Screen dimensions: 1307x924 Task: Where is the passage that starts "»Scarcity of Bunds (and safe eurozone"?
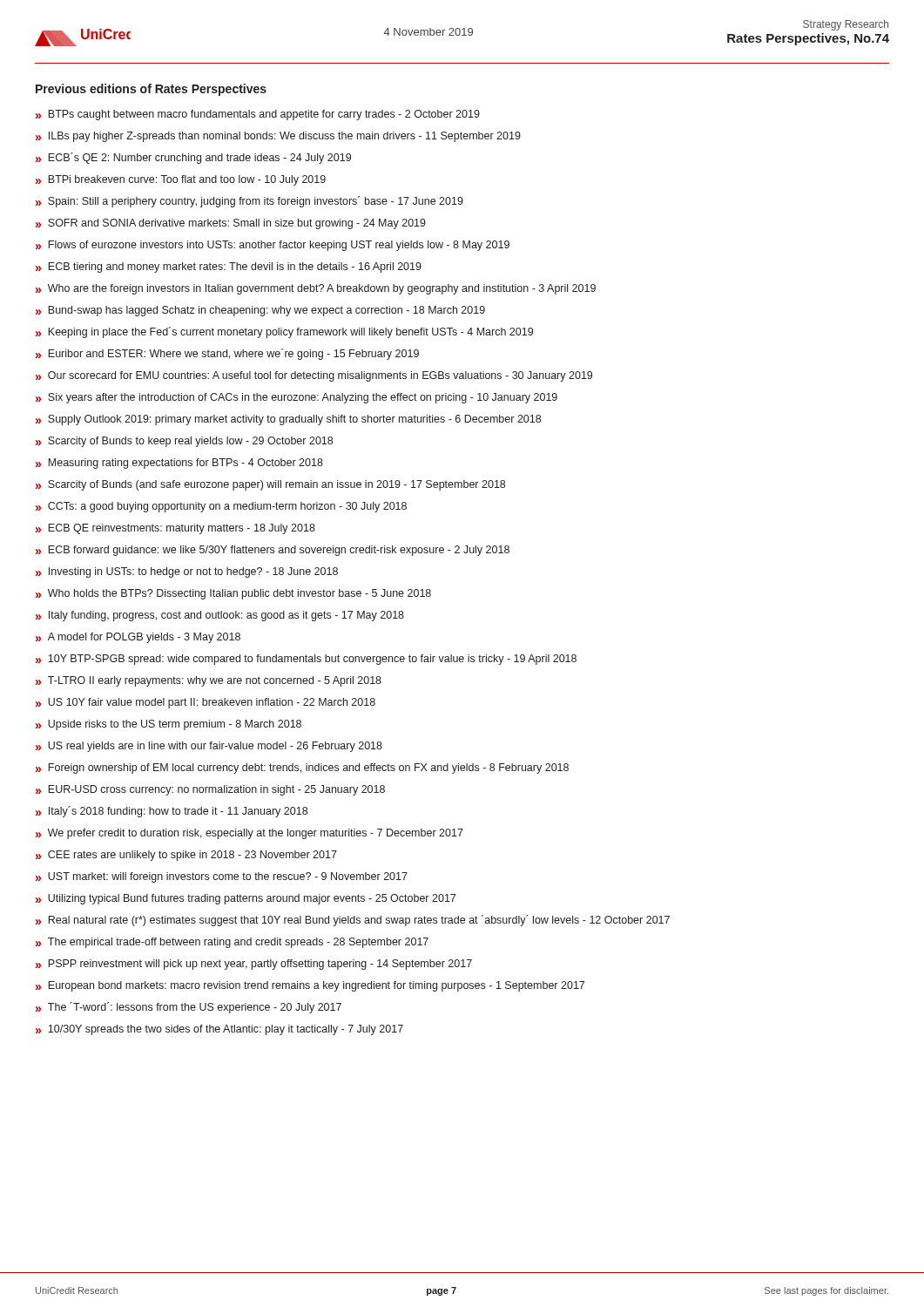tap(462, 486)
